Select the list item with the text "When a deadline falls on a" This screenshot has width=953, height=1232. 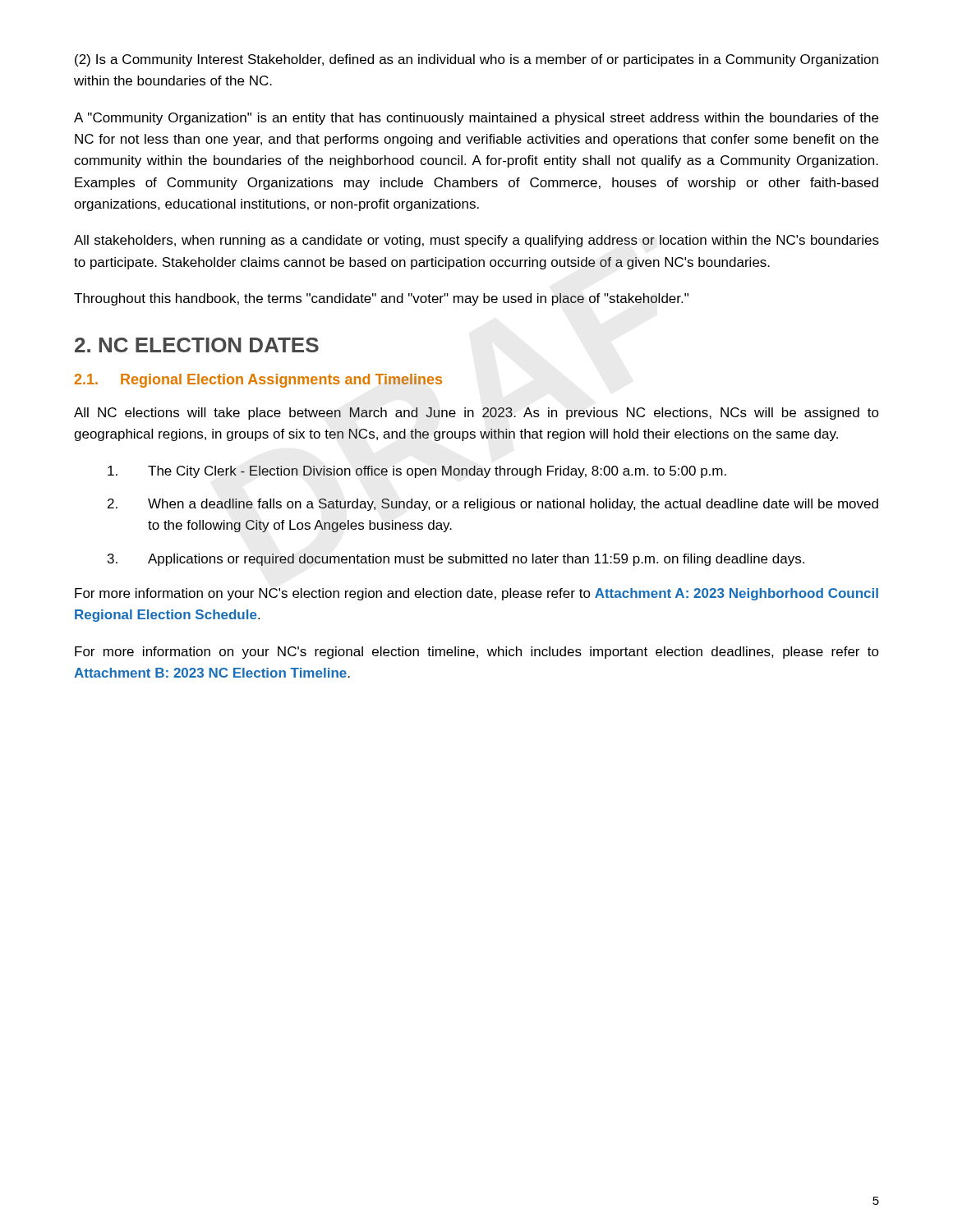click(501, 515)
